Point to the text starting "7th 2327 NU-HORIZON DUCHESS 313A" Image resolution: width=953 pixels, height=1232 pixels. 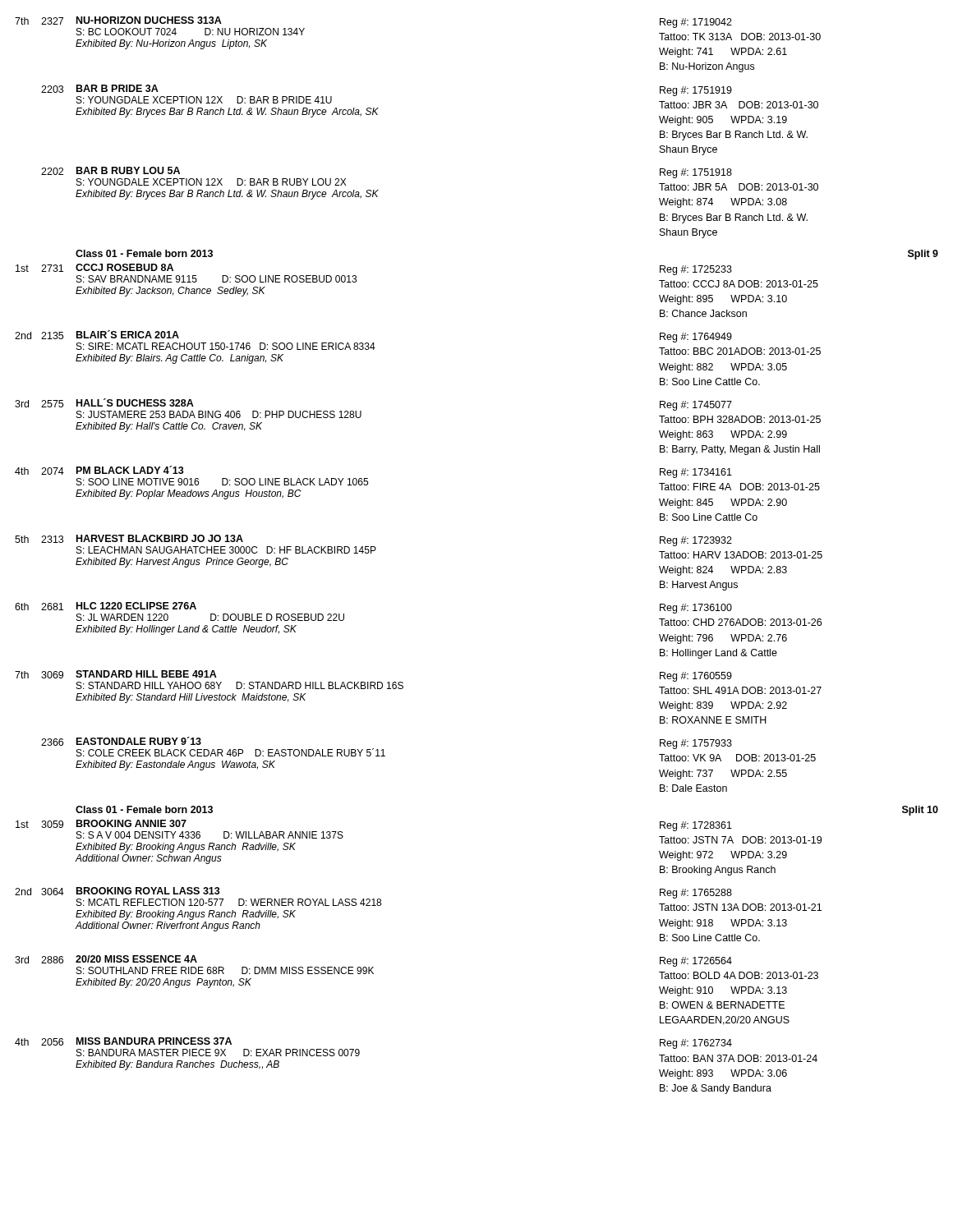click(183, 41)
